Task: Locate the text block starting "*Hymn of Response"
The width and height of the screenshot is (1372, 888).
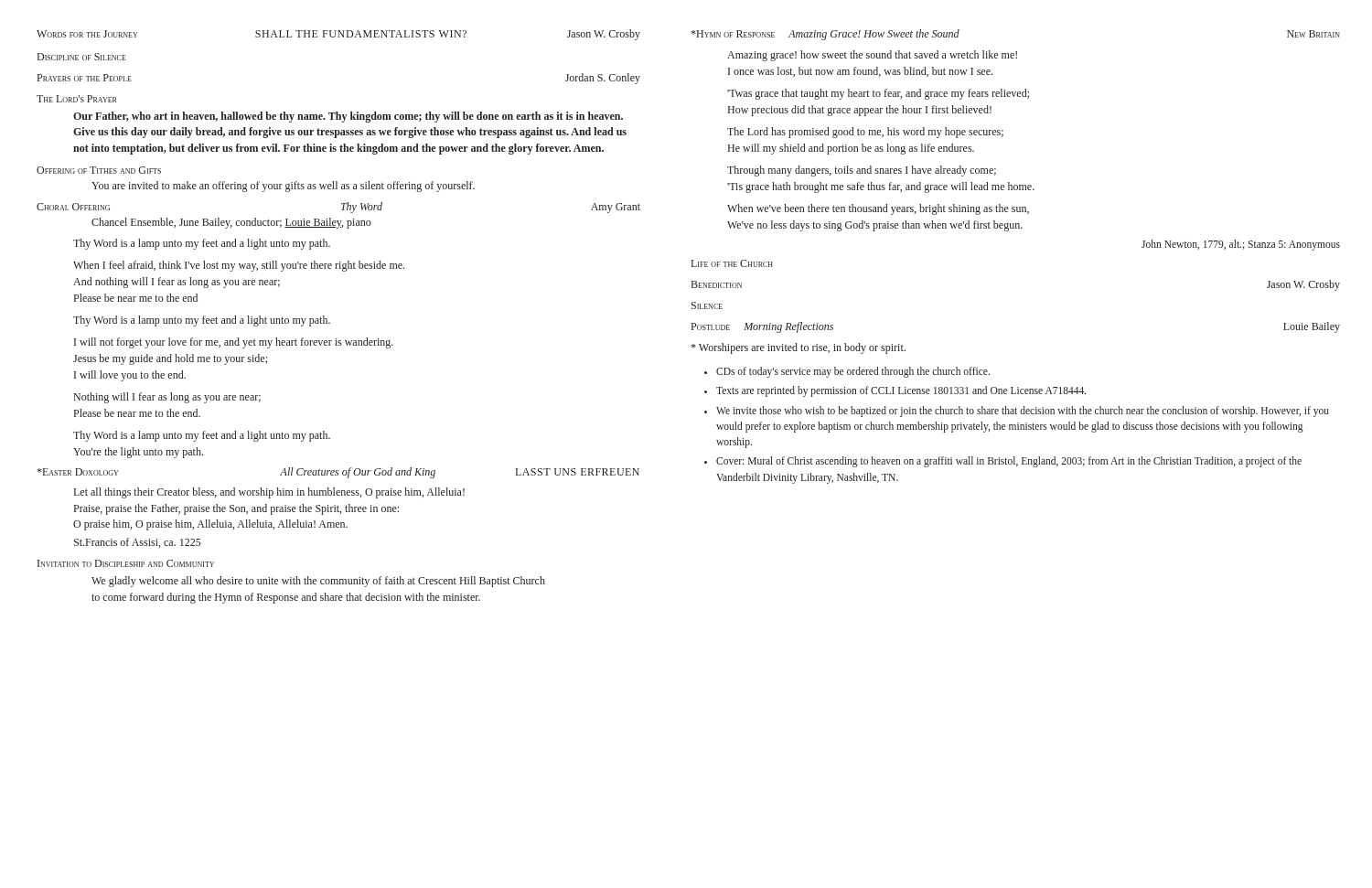Action: tap(733, 34)
